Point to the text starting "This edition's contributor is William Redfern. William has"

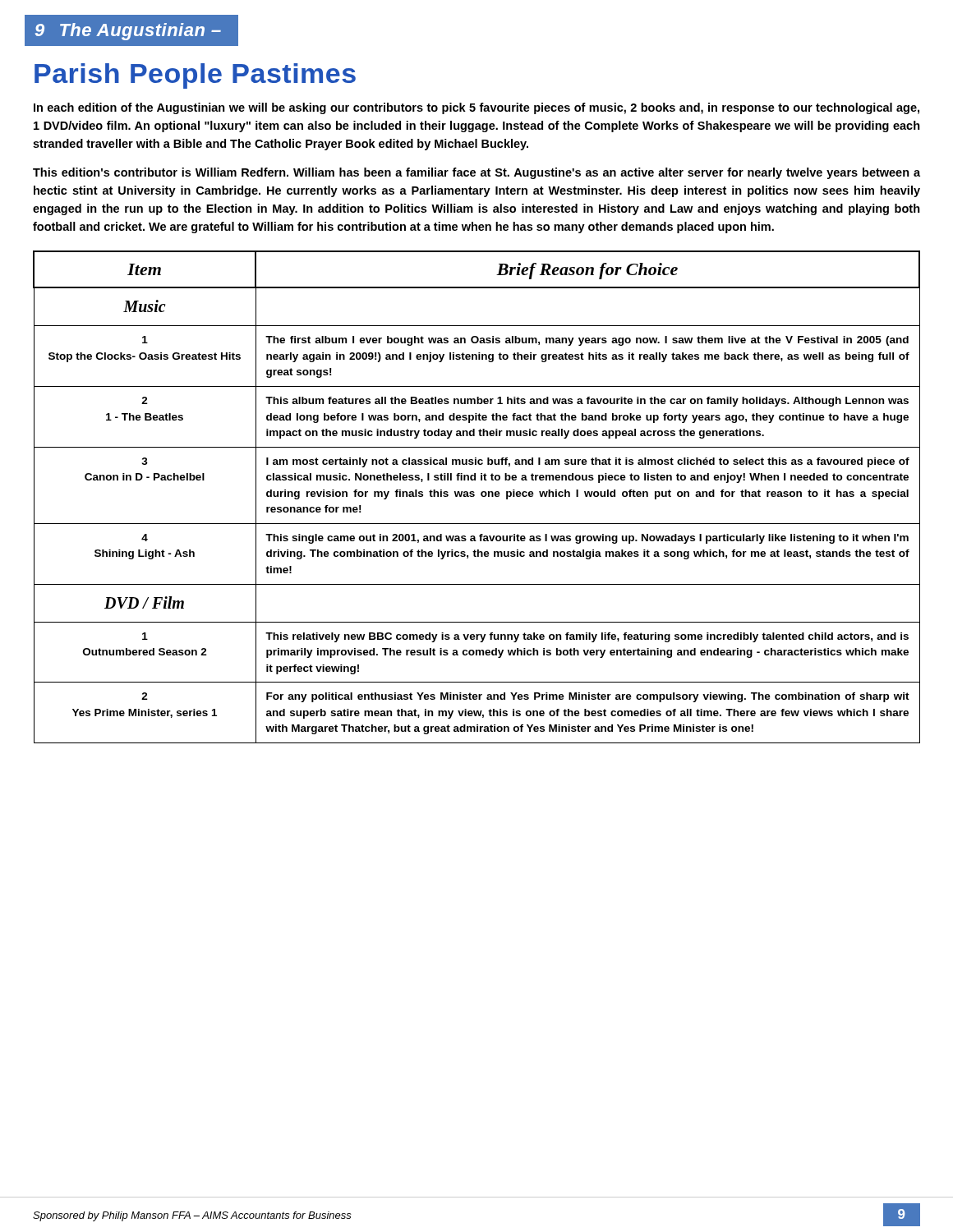pos(476,199)
